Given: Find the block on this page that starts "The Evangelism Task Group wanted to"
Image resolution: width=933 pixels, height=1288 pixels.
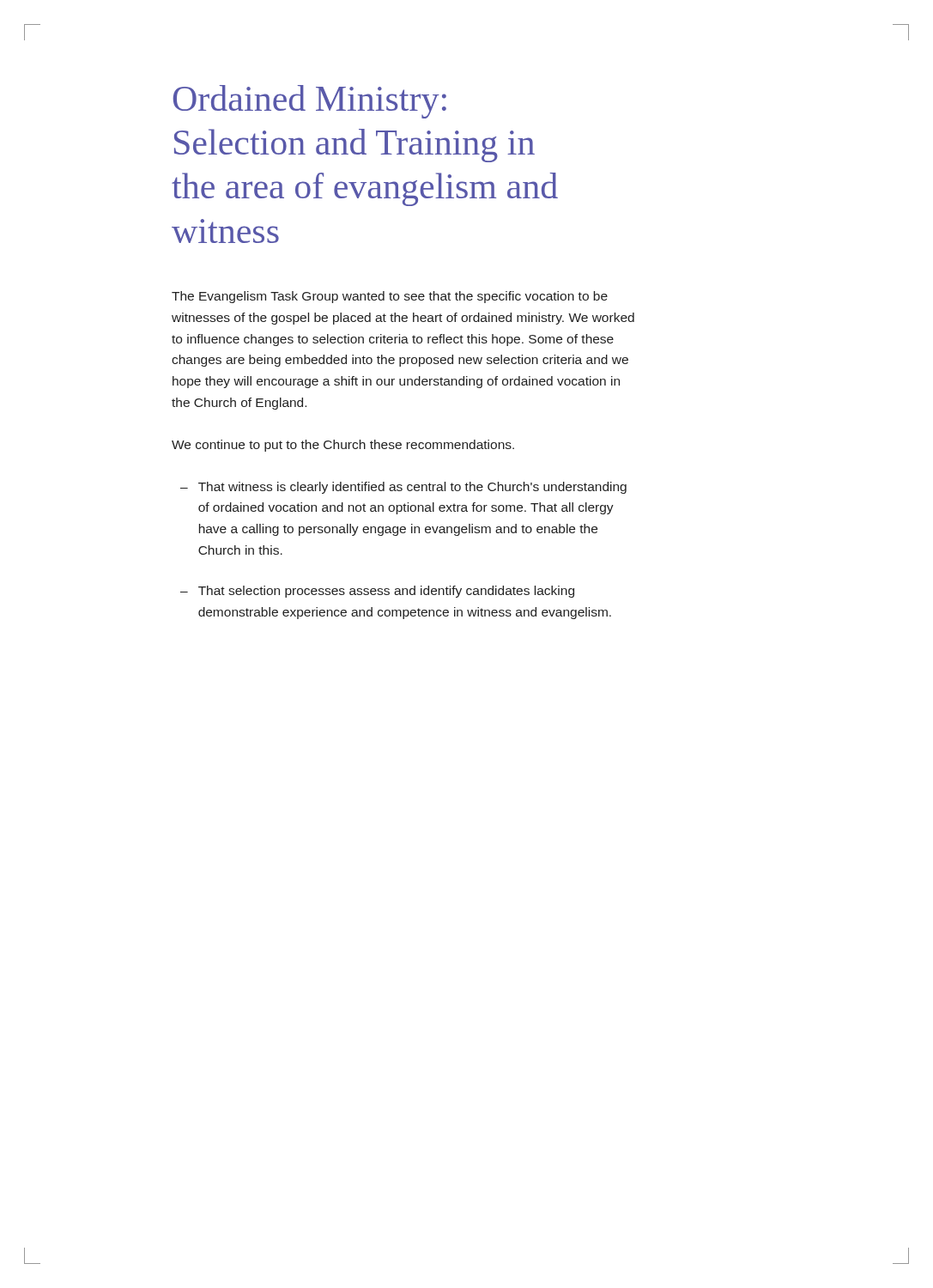Looking at the screenshot, I should pyautogui.click(x=403, y=349).
